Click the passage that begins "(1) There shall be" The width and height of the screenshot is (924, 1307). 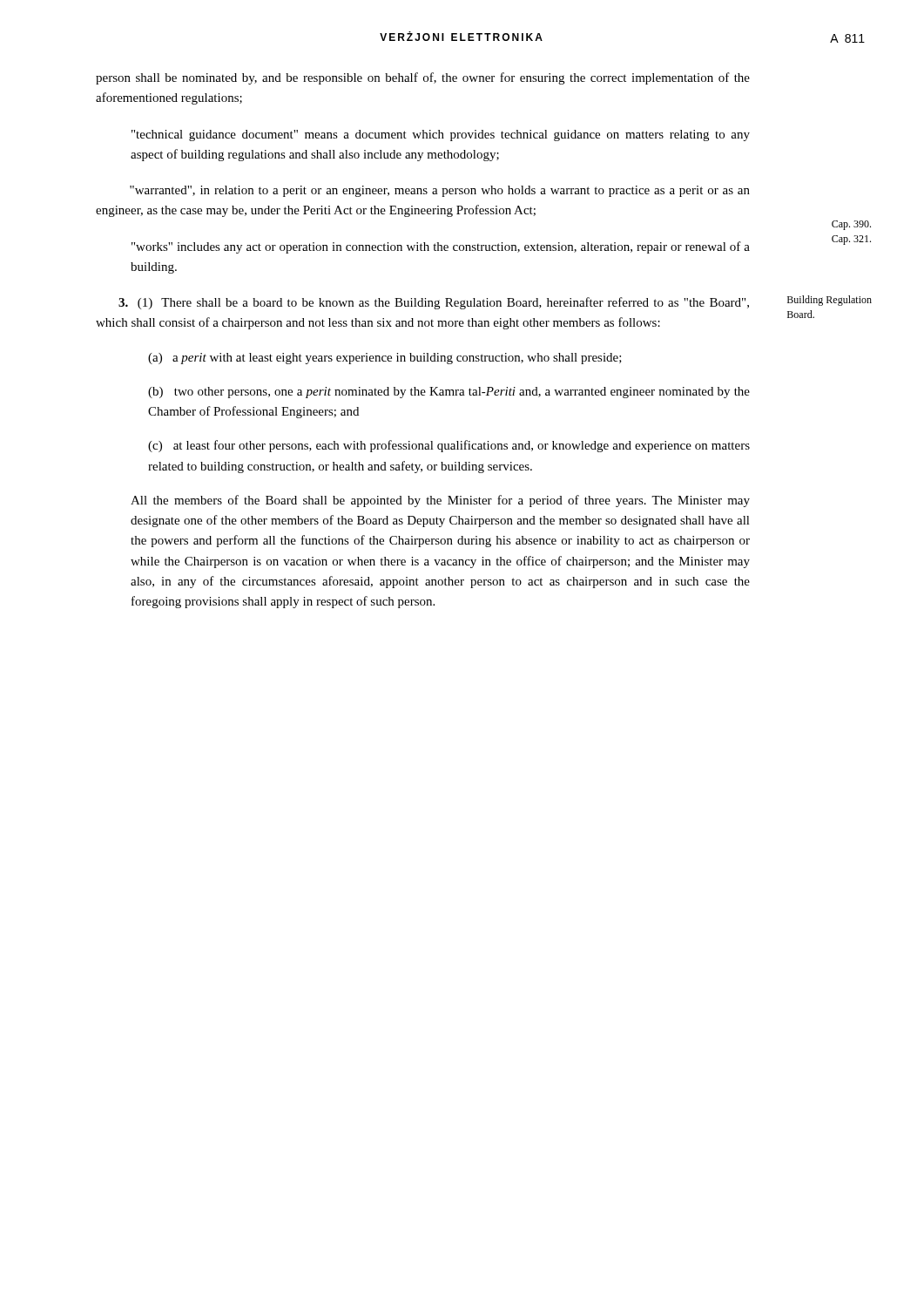[x=423, y=313]
